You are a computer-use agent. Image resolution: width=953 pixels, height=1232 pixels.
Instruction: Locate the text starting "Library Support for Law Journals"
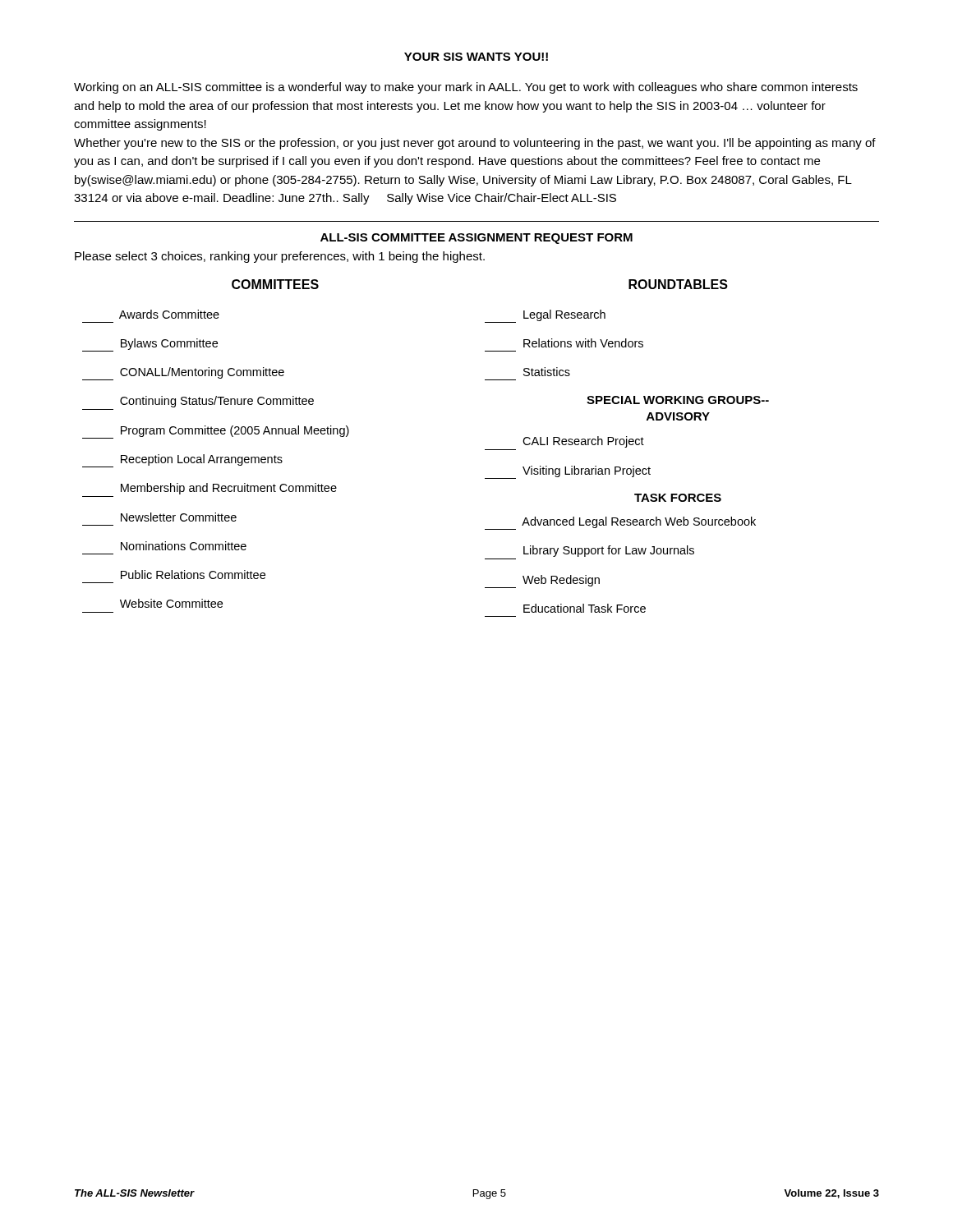590,550
